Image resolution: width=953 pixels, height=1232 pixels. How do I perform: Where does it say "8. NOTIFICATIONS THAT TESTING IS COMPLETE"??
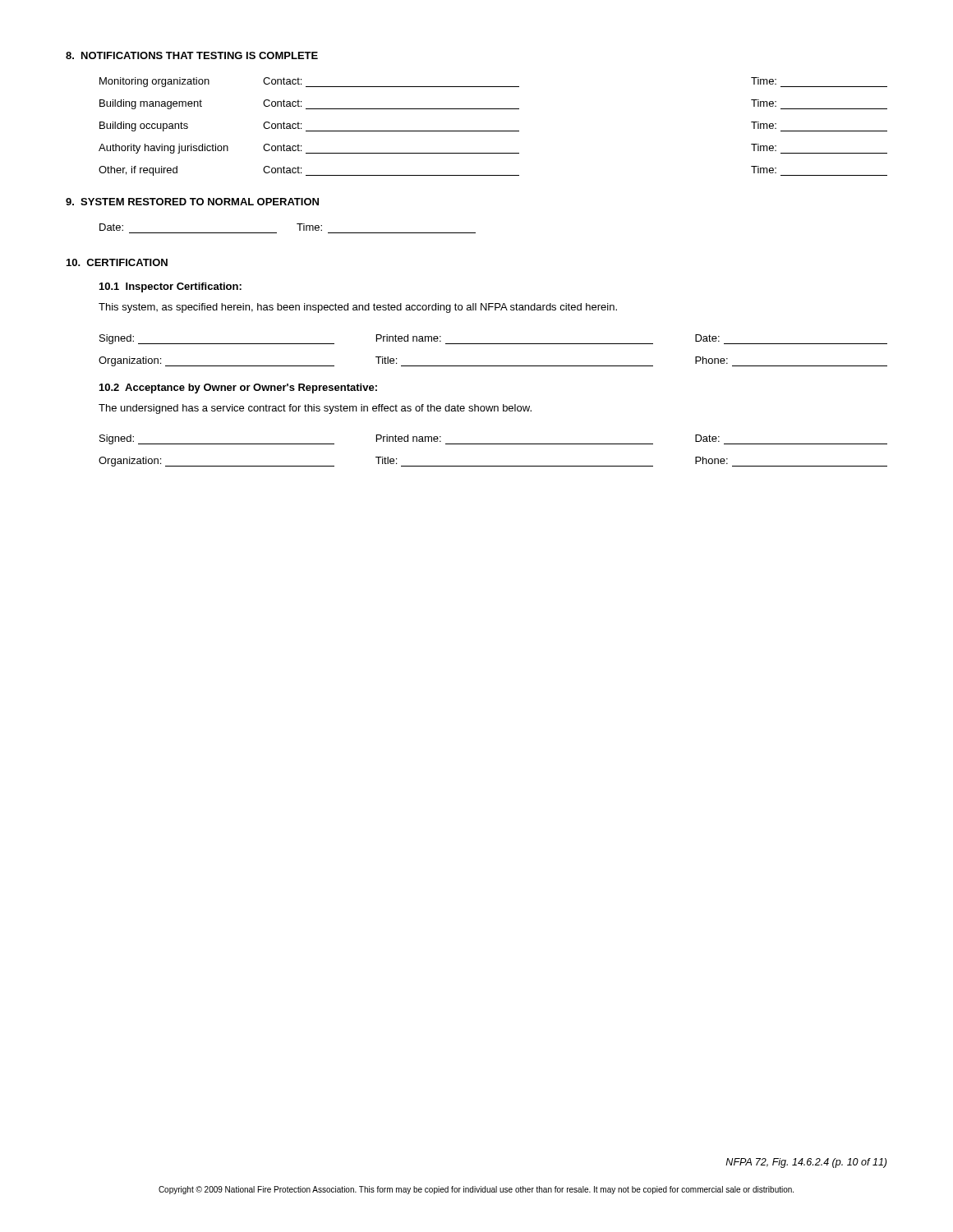pos(192,55)
